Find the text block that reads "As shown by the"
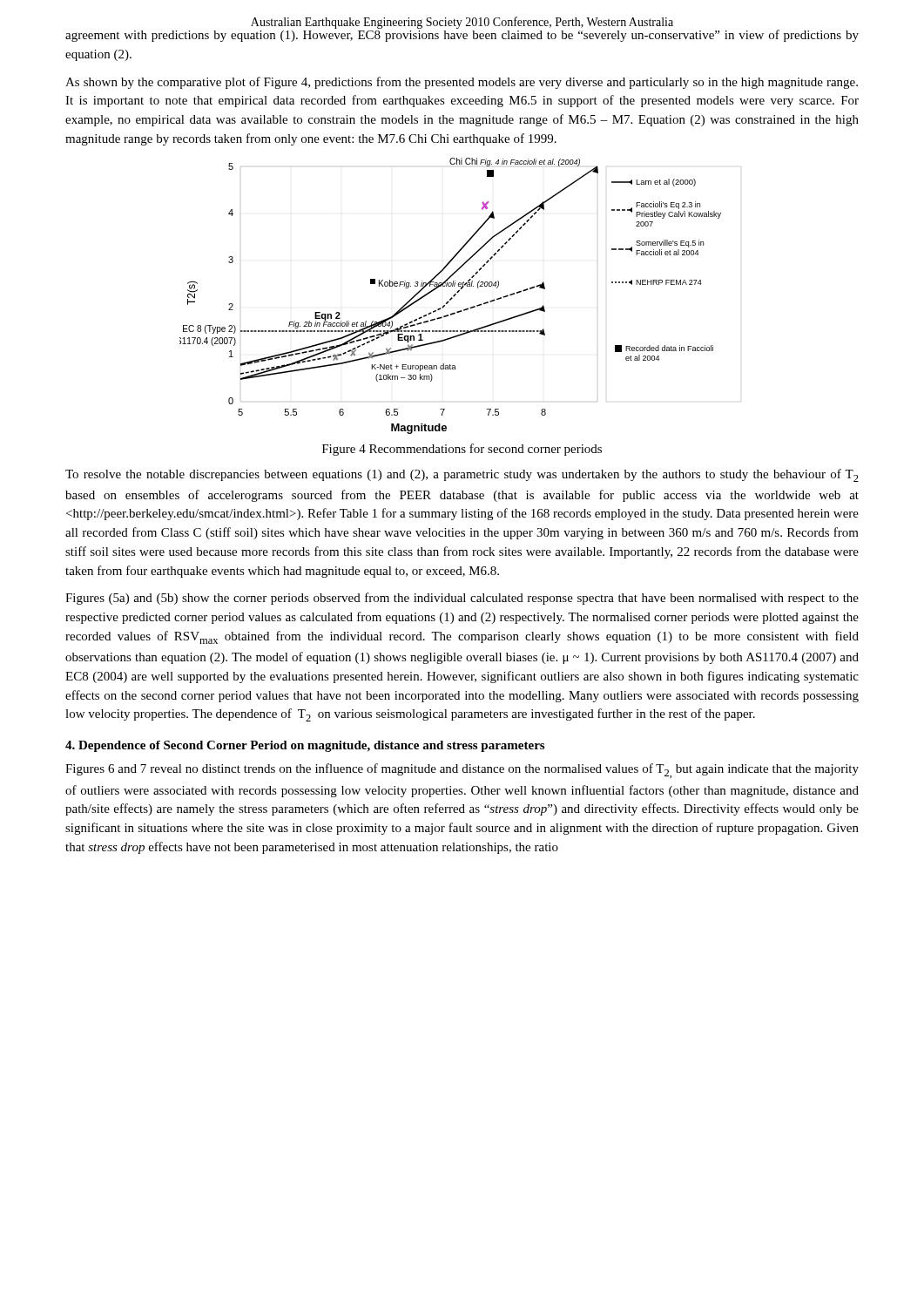This screenshot has height=1307, width=924. pos(462,111)
